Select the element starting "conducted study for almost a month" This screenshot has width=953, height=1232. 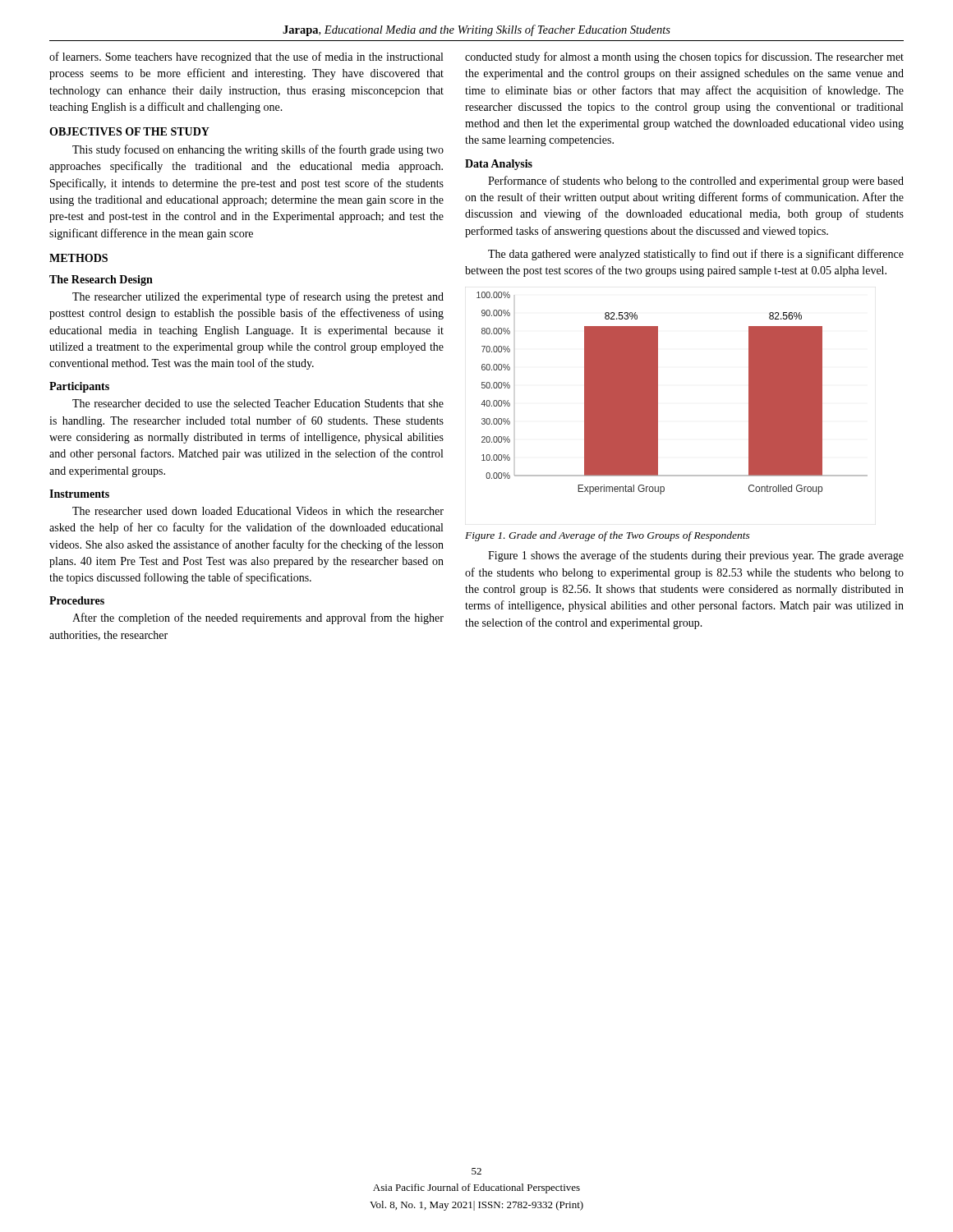click(x=684, y=99)
